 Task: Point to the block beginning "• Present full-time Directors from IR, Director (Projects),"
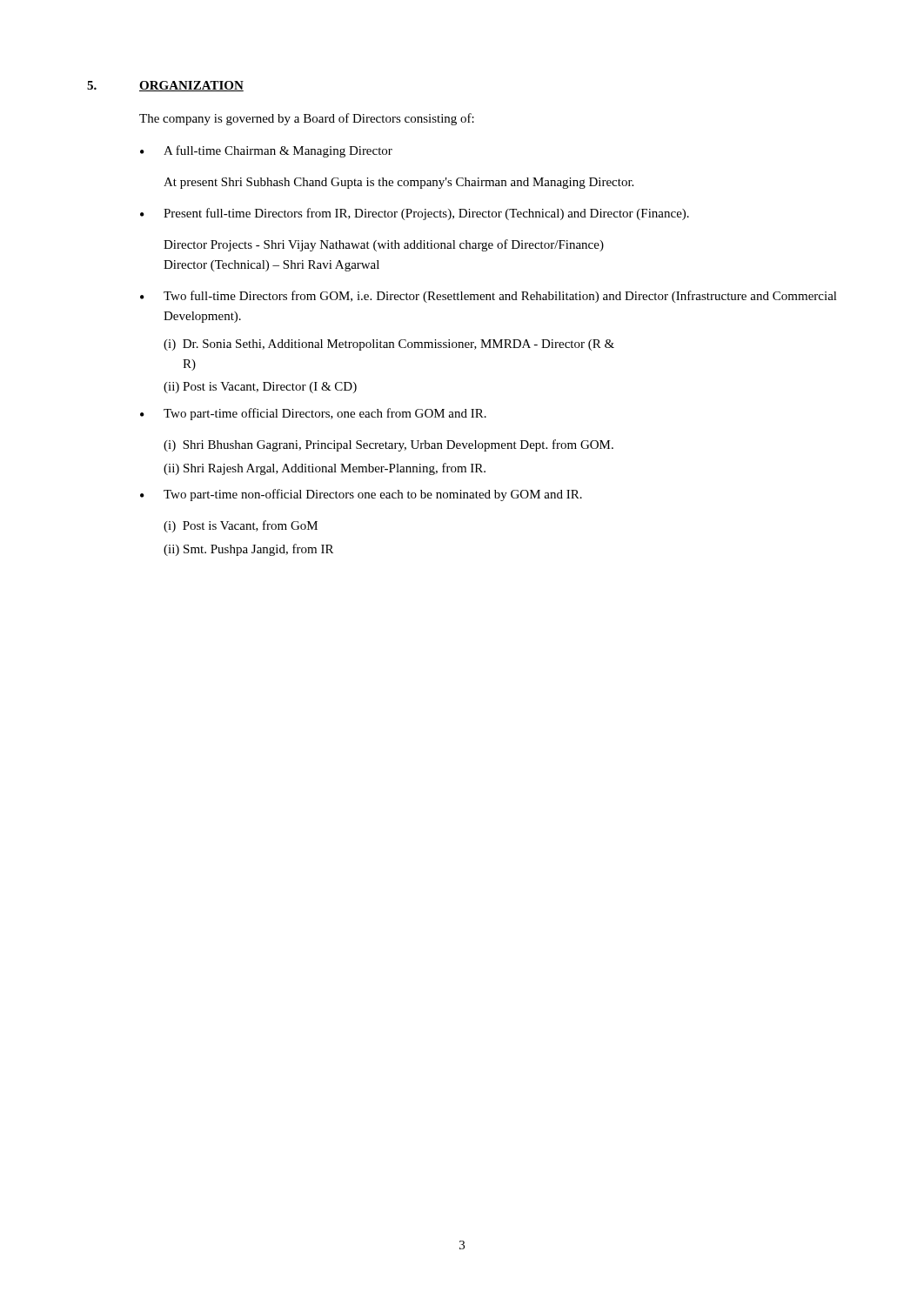pos(488,215)
